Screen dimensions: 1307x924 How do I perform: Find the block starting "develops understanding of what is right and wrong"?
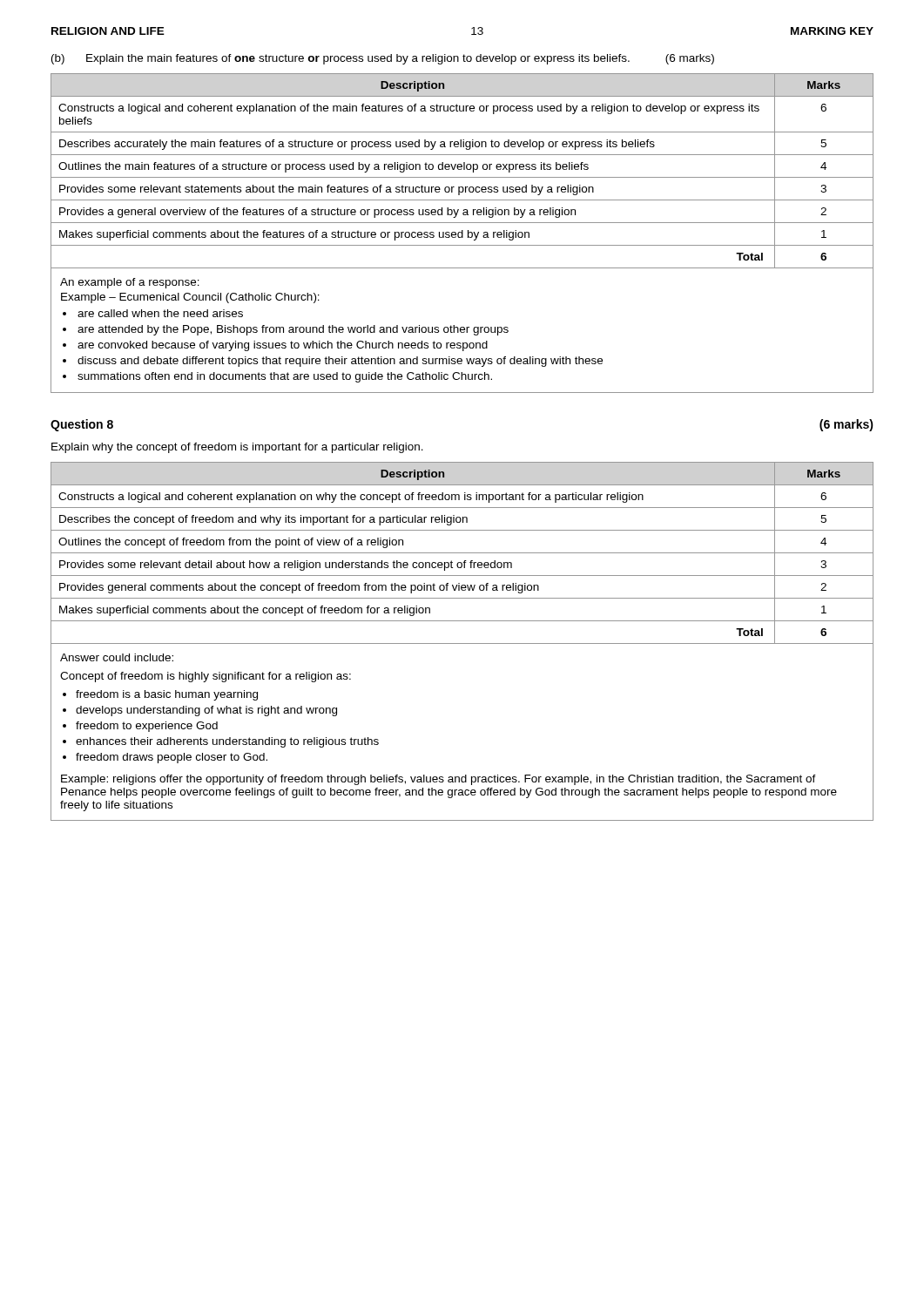pyautogui.click(x=207, y=710)
